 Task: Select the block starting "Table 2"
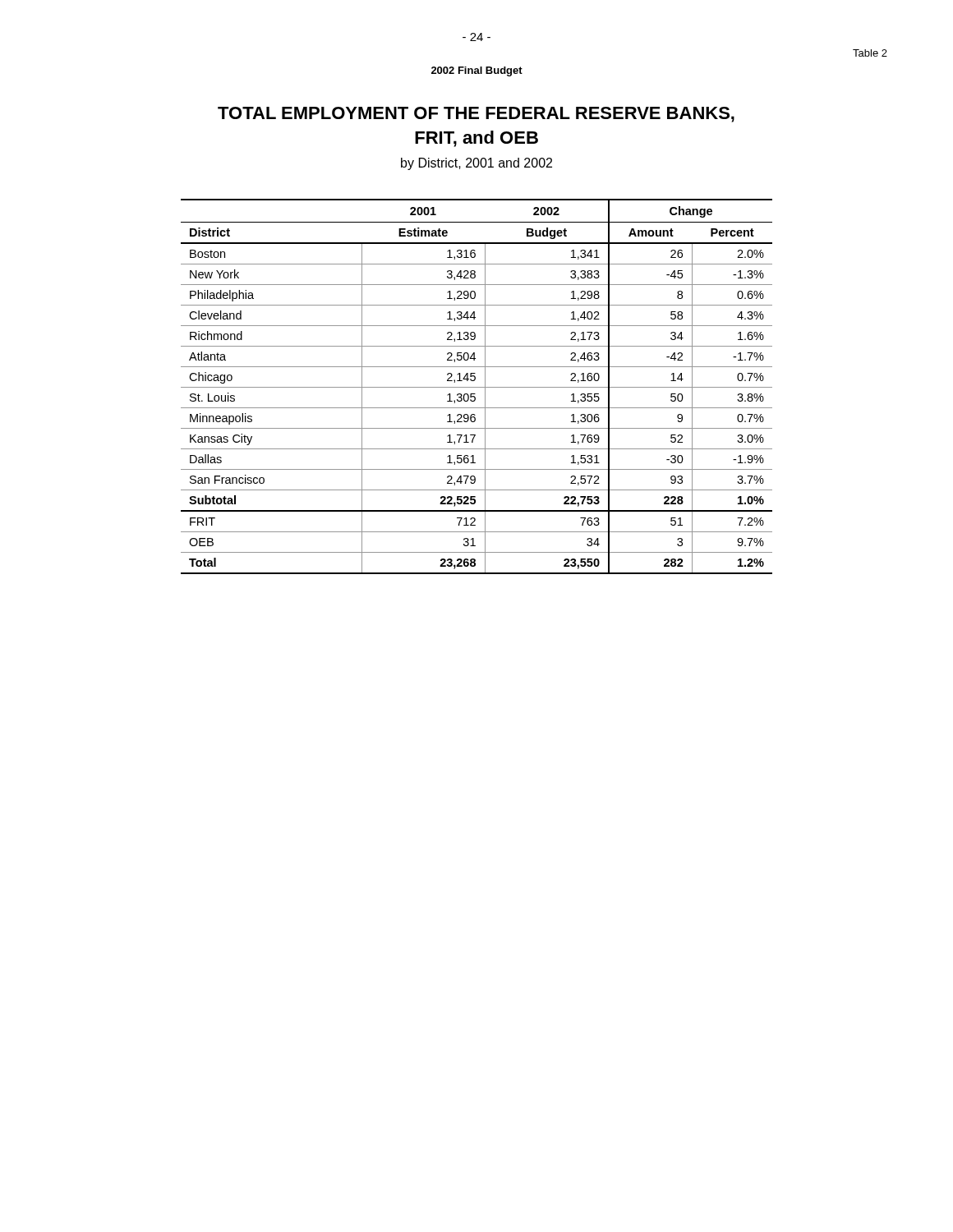[870, 53]
